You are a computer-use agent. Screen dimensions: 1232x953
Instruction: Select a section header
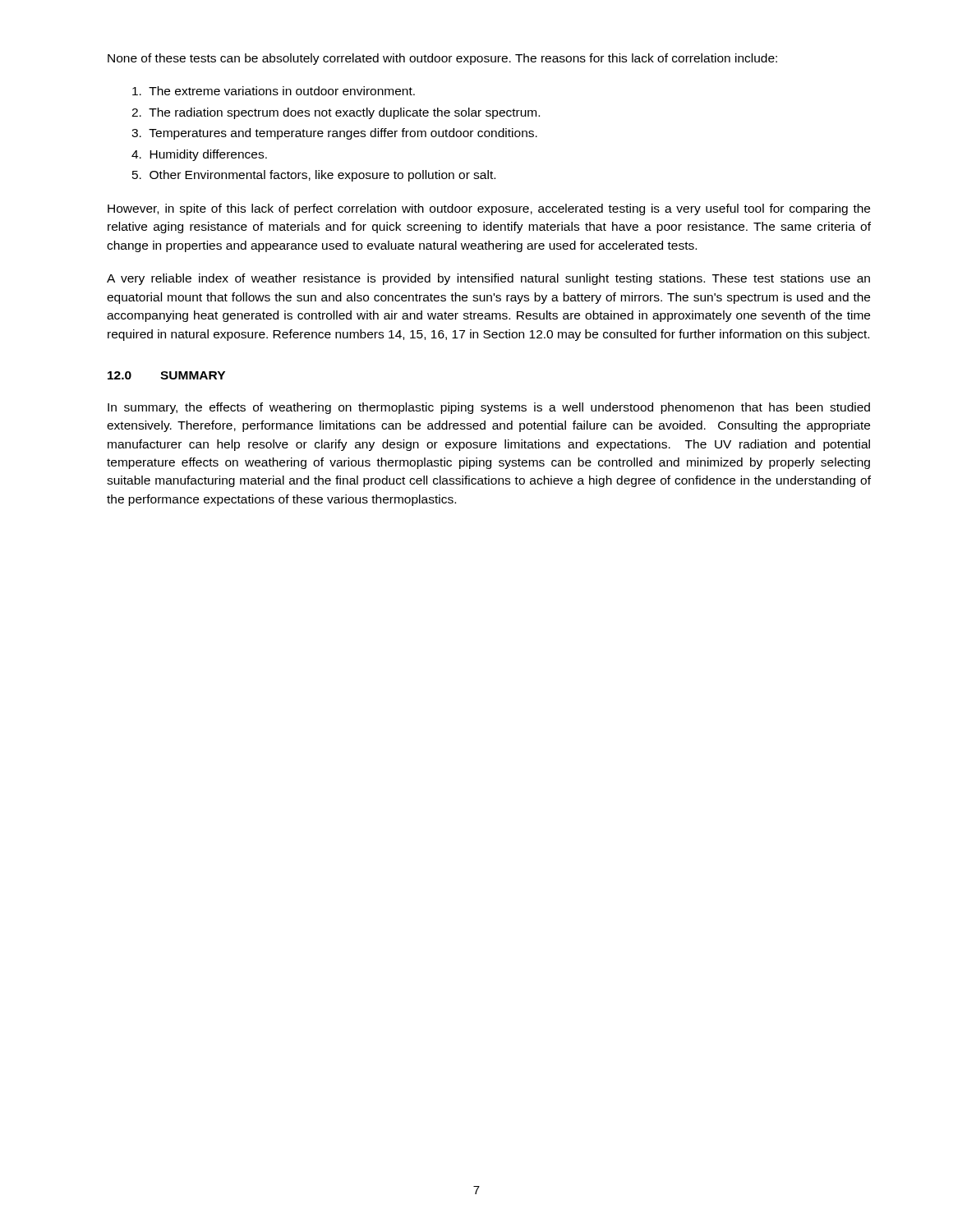(166, 376)
